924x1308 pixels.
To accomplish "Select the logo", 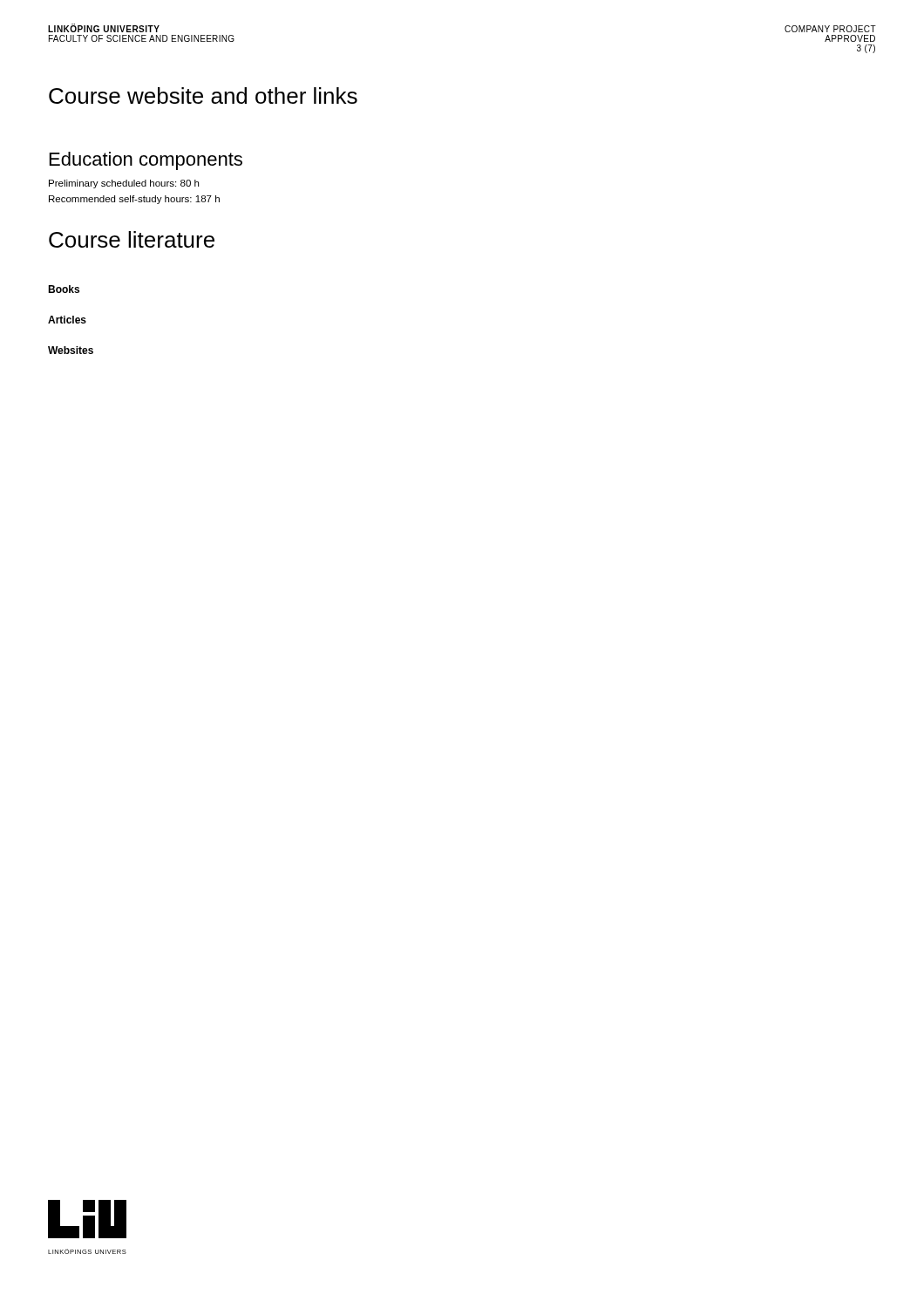I will click(87, 1233).
